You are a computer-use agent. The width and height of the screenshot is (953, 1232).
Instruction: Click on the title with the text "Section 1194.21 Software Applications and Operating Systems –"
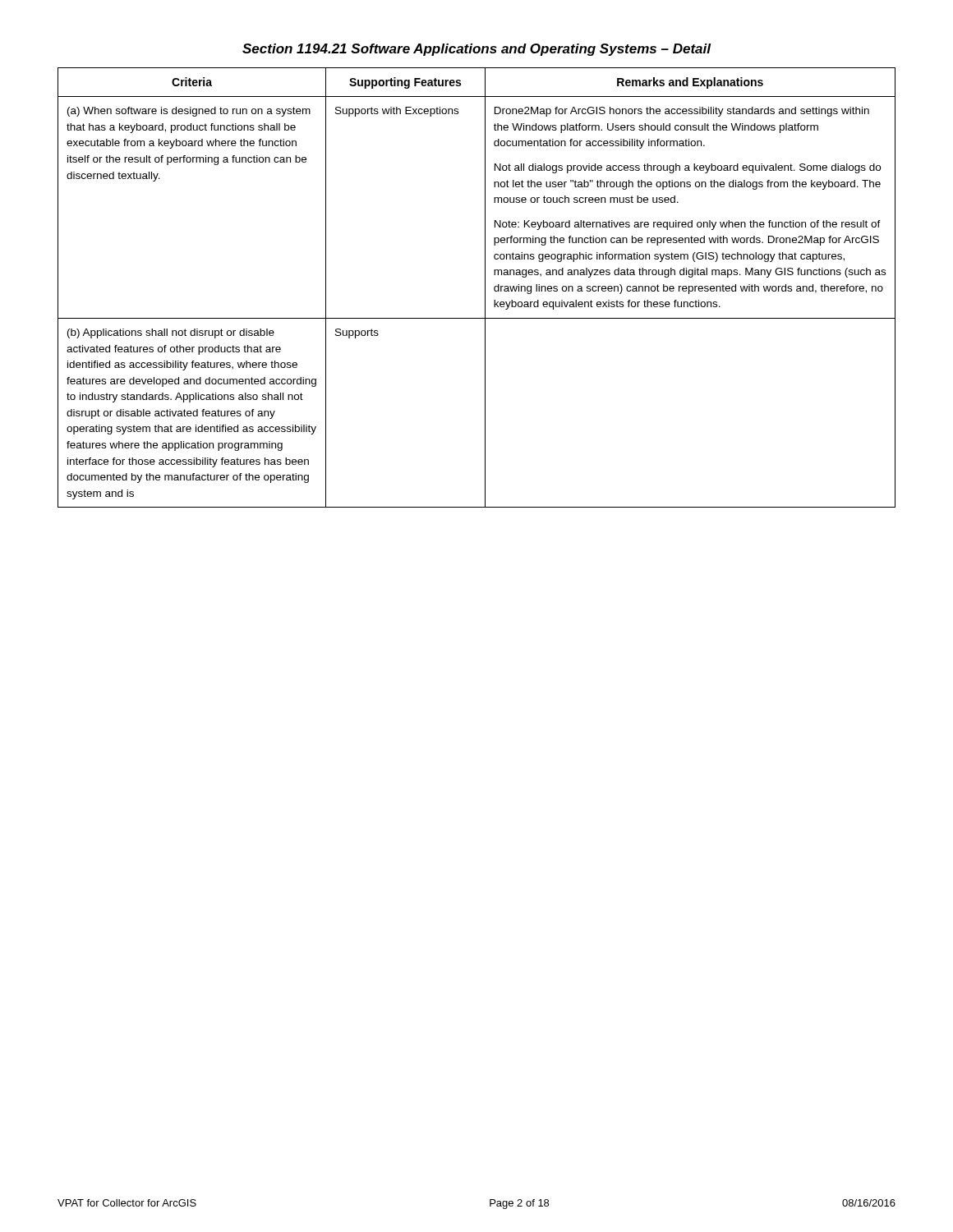pyautogui.click(x=476, y=49)
